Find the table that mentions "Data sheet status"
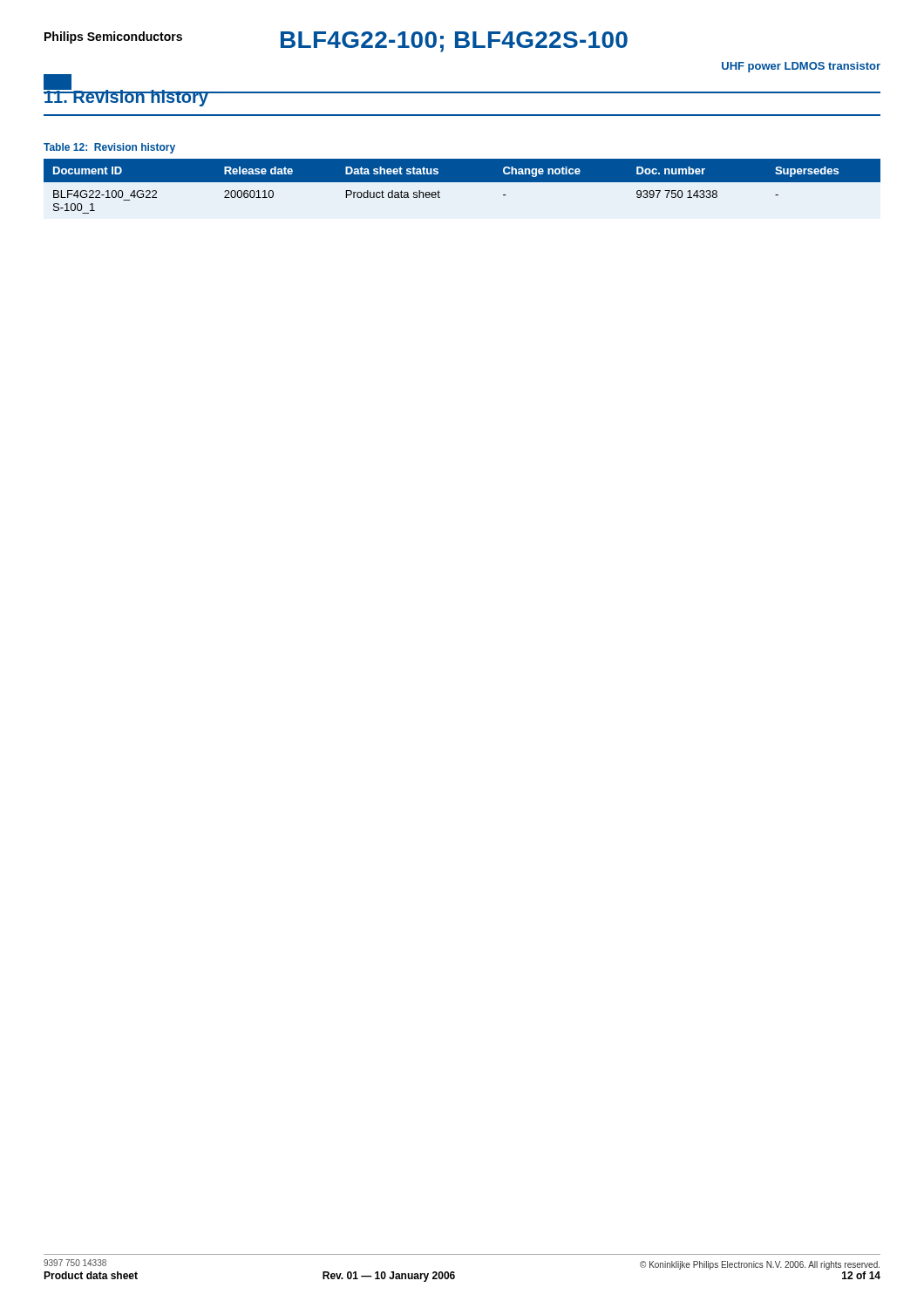Image resolution: width=924 pixels, height=1308 pixels. [x=462, y=189]
